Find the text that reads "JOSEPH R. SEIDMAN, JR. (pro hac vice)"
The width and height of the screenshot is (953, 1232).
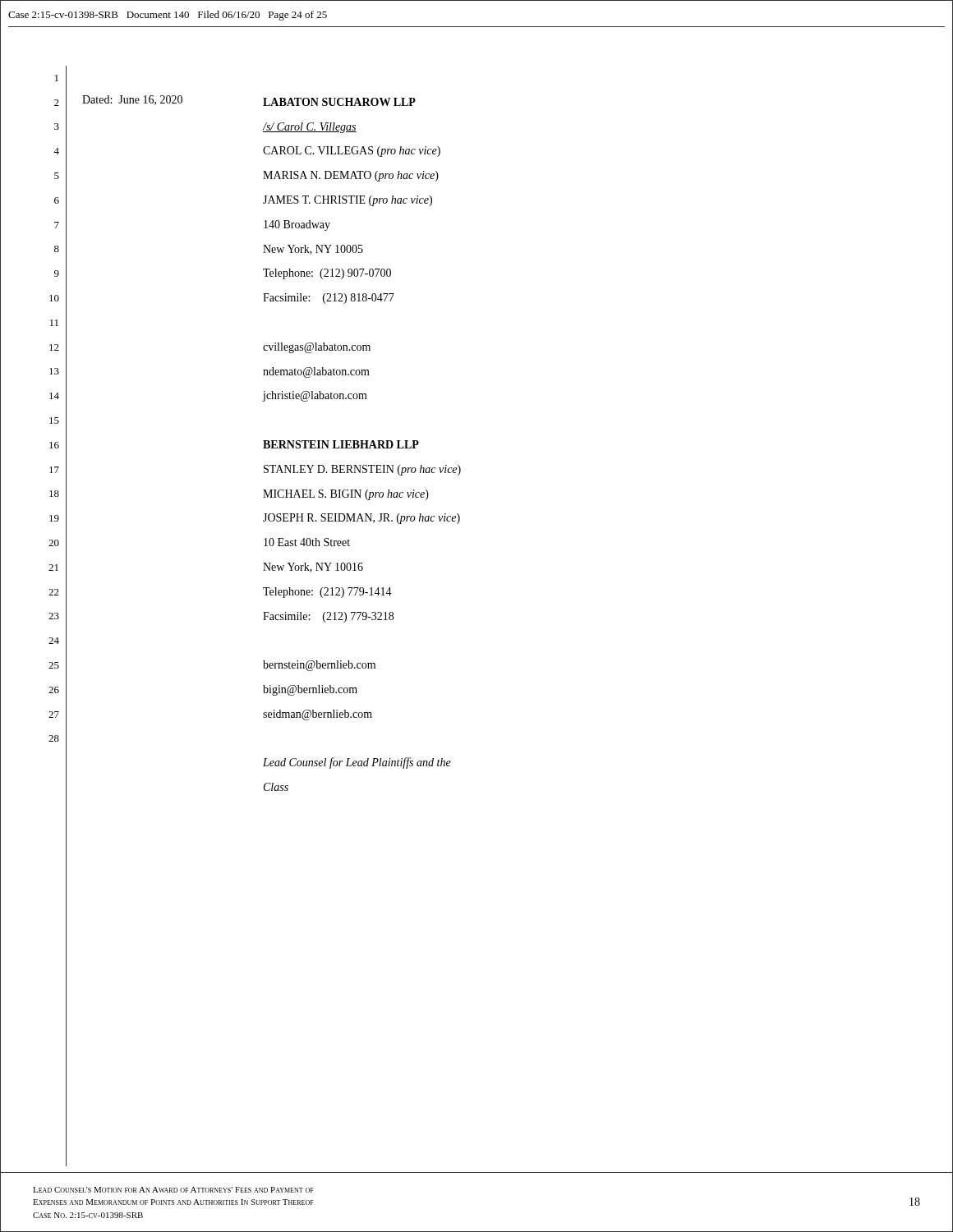[x=361, y=519]
